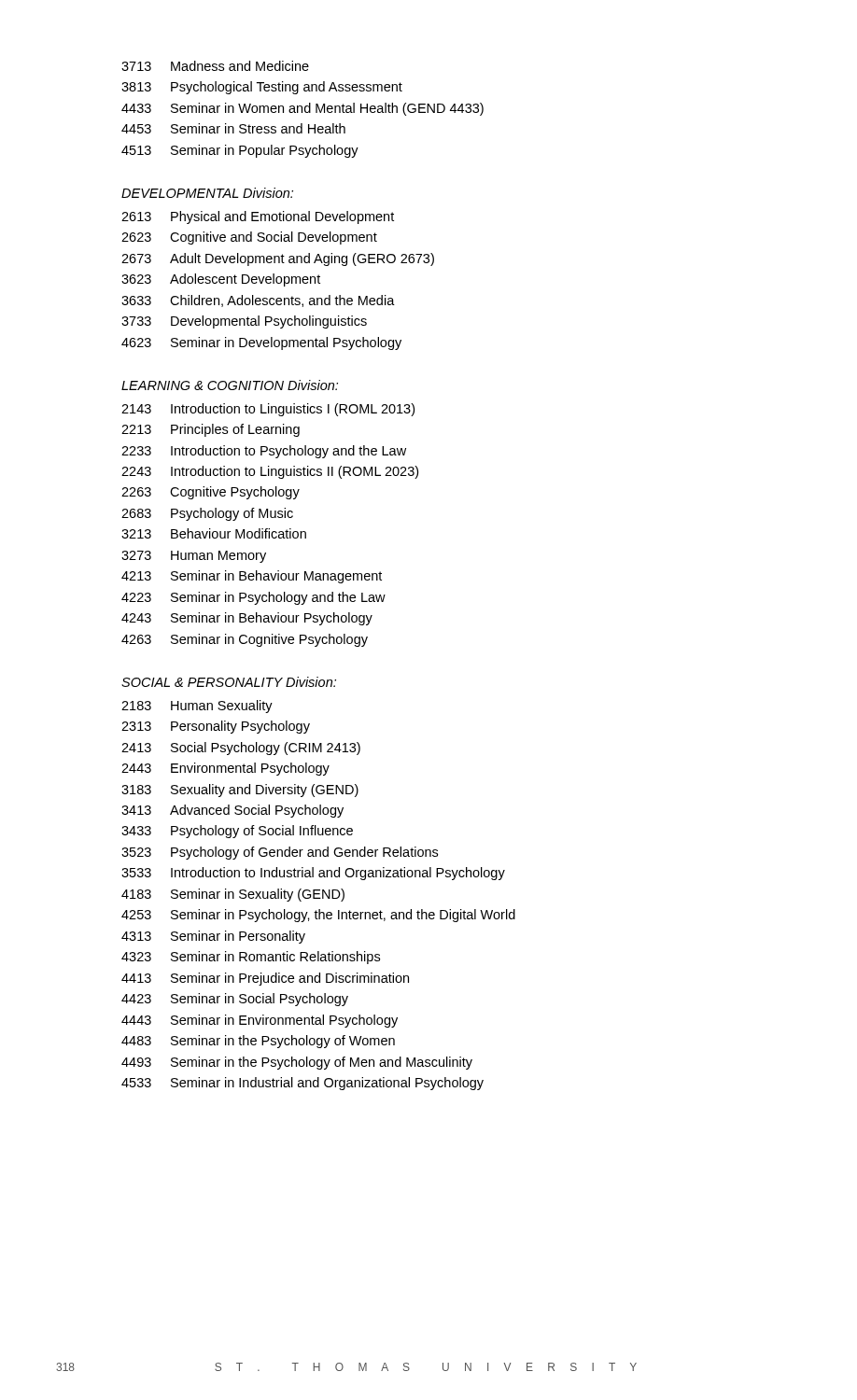The width and height of the screenshot is (857, 1400).
Task: Click on the list item that reads "2623Cognitive and Social Development"
Action: (x=249, y=238)
